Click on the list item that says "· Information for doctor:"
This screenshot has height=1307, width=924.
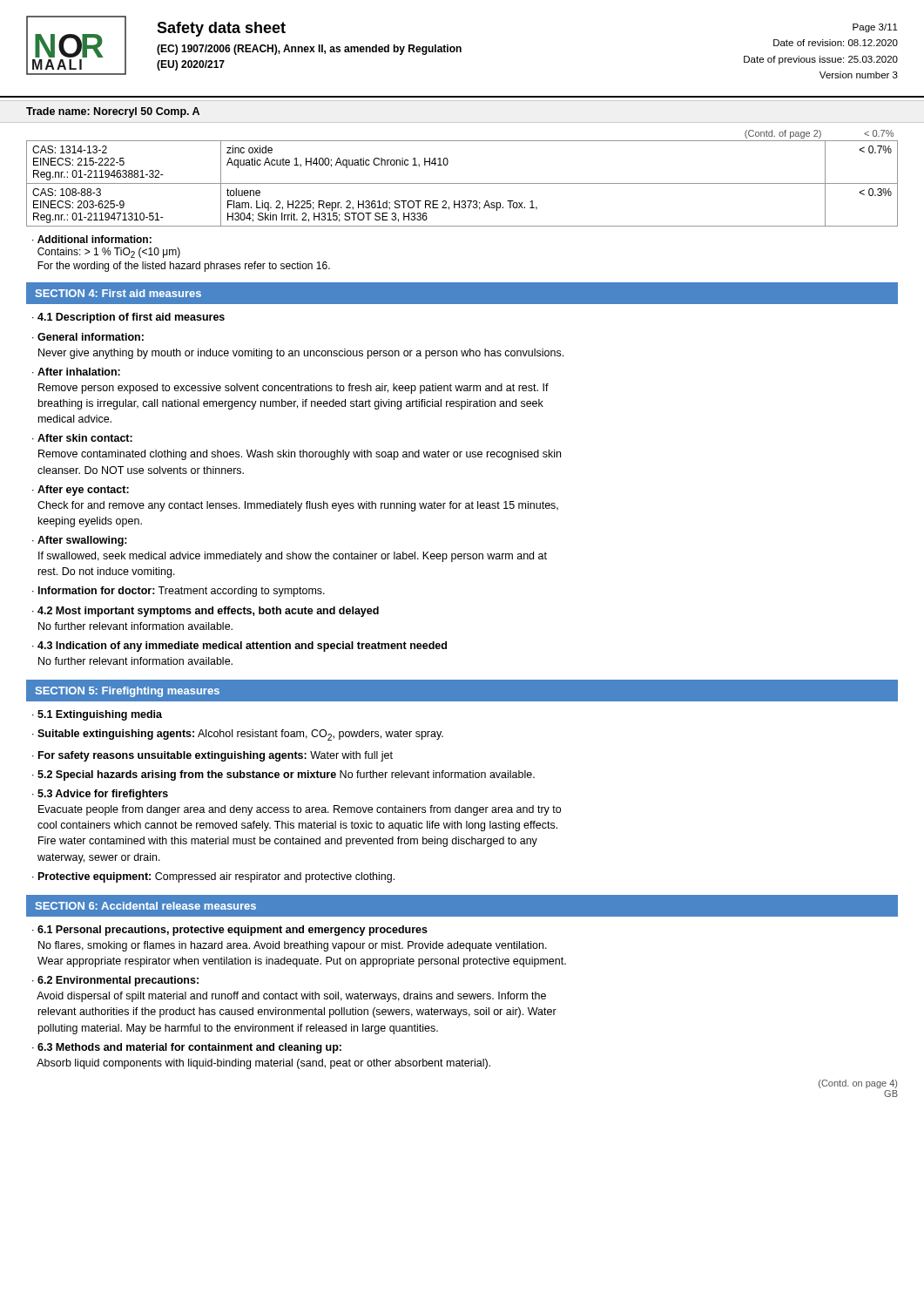pos(178,591)
